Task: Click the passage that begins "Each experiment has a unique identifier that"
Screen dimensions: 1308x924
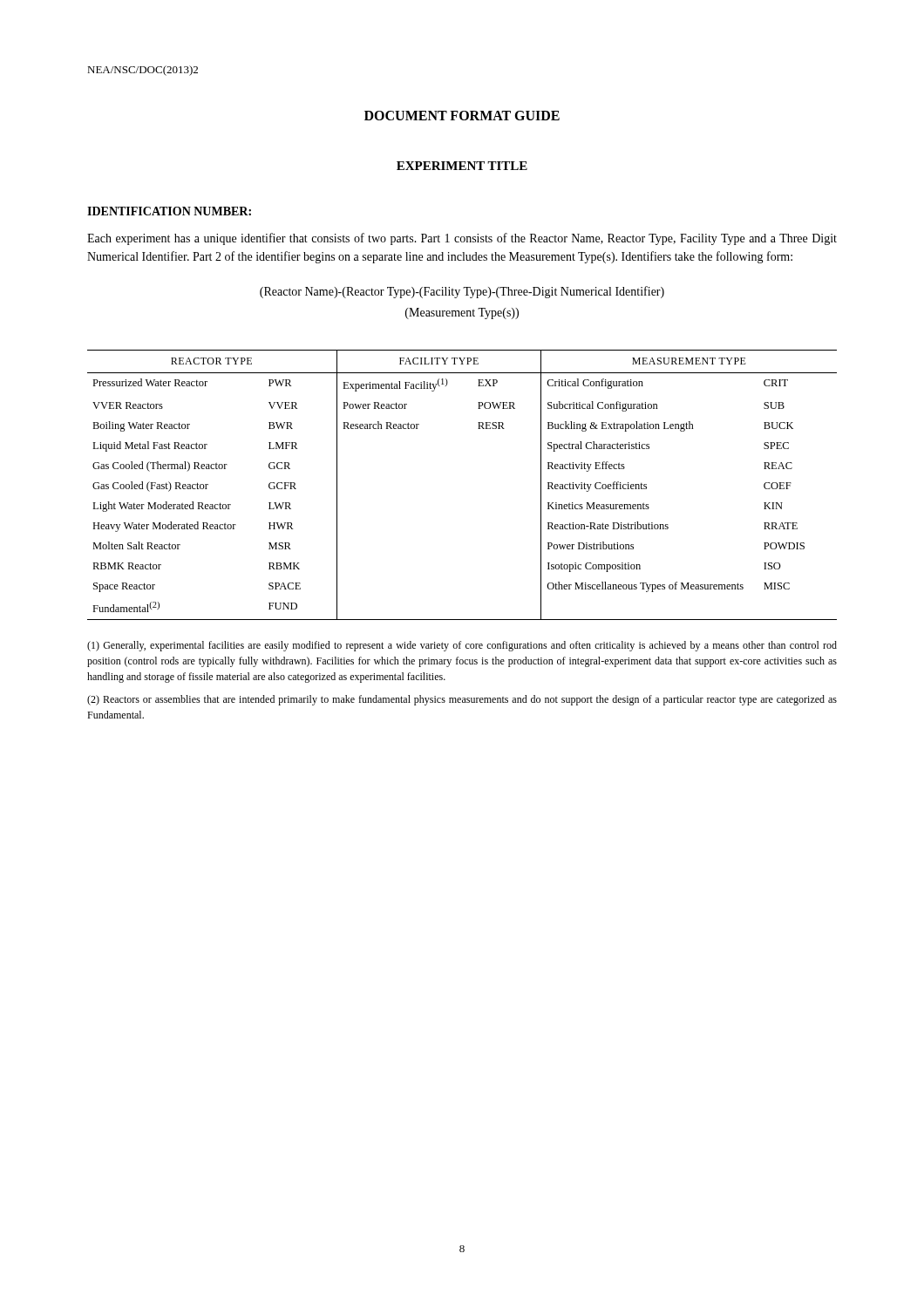Action: click(462, 248)
